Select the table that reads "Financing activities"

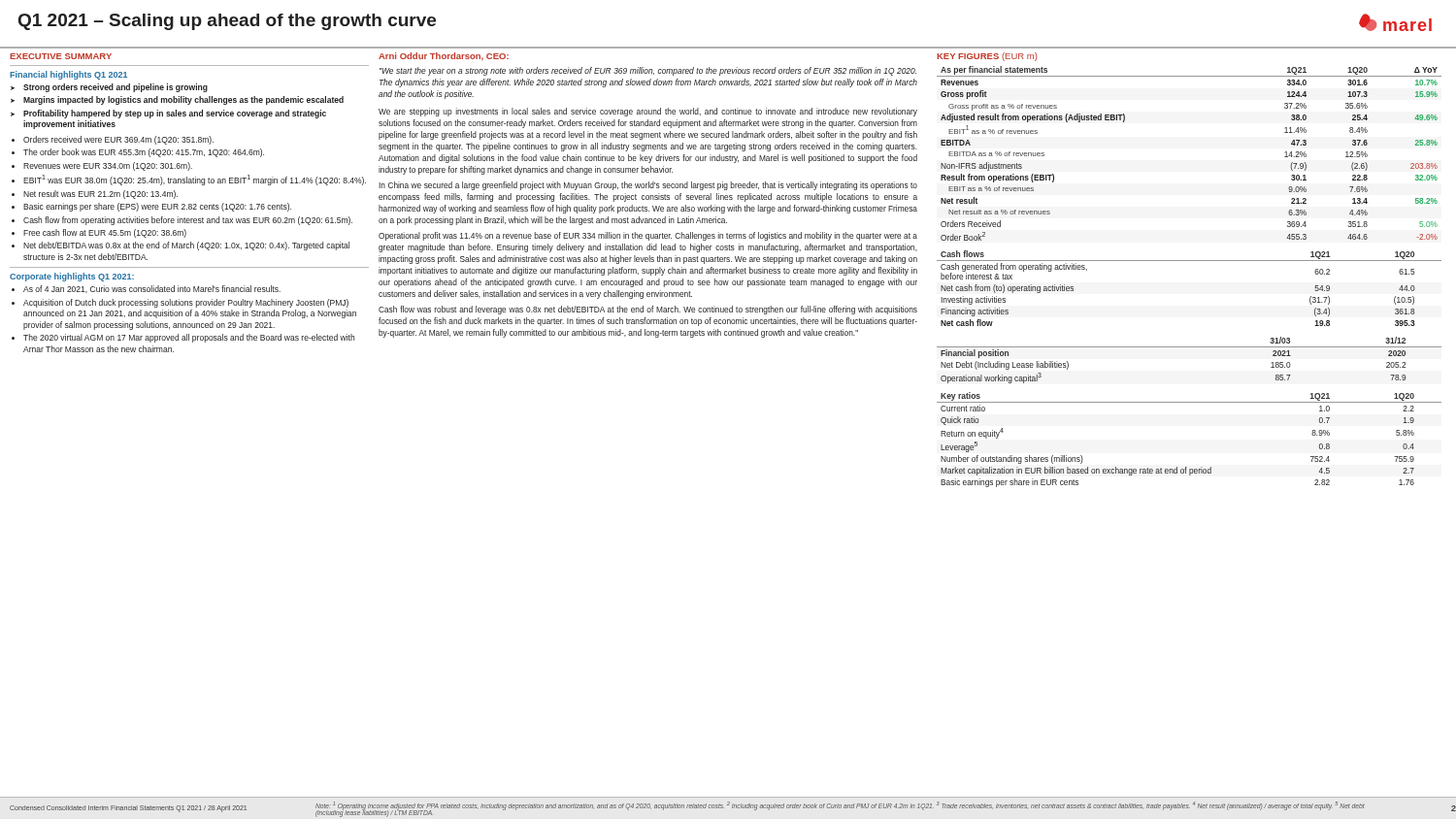(1189, 289)
